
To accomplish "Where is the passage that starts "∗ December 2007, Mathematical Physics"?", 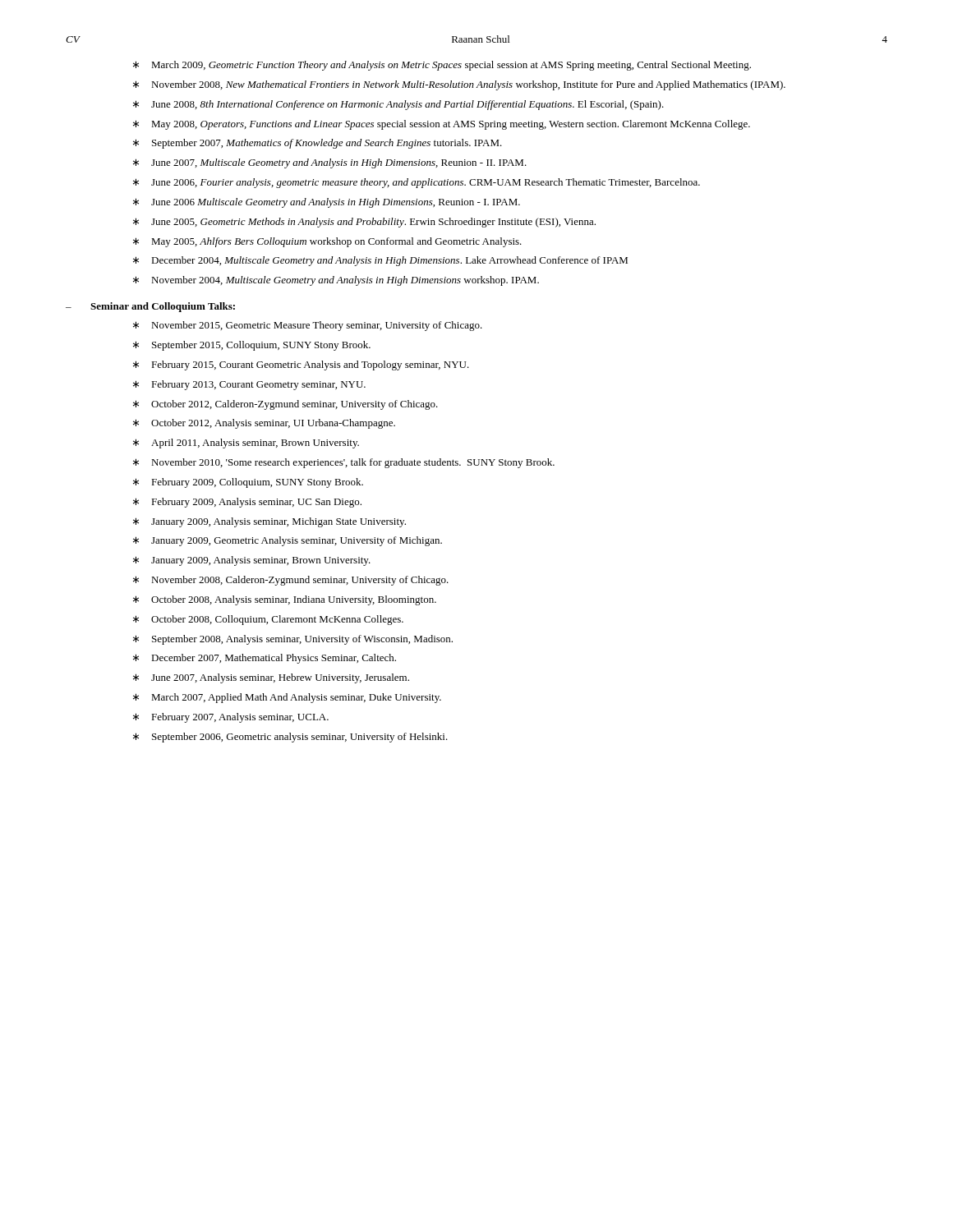I will coord(265,659).
